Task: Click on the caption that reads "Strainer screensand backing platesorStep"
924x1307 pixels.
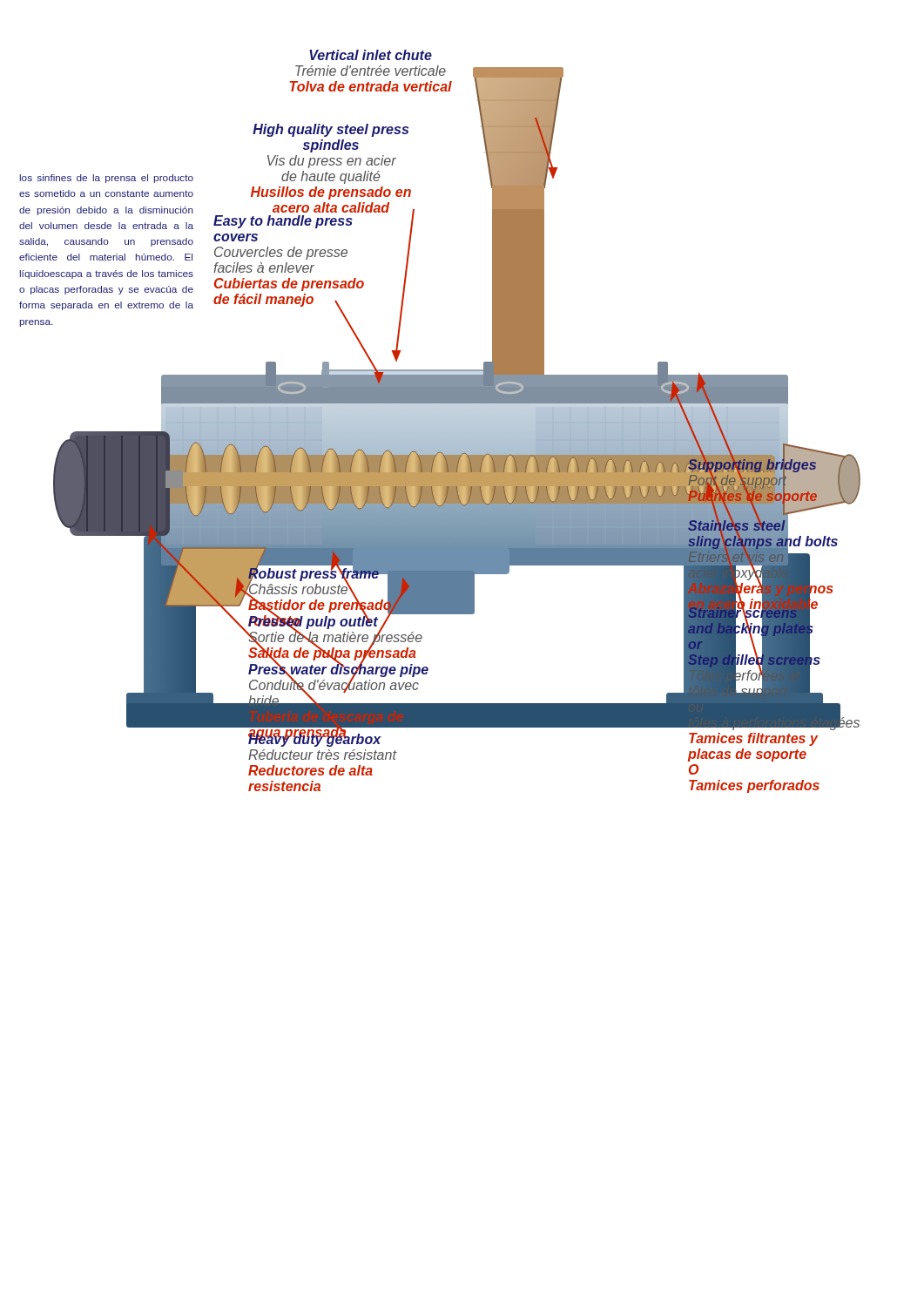Action: [774, 699]
